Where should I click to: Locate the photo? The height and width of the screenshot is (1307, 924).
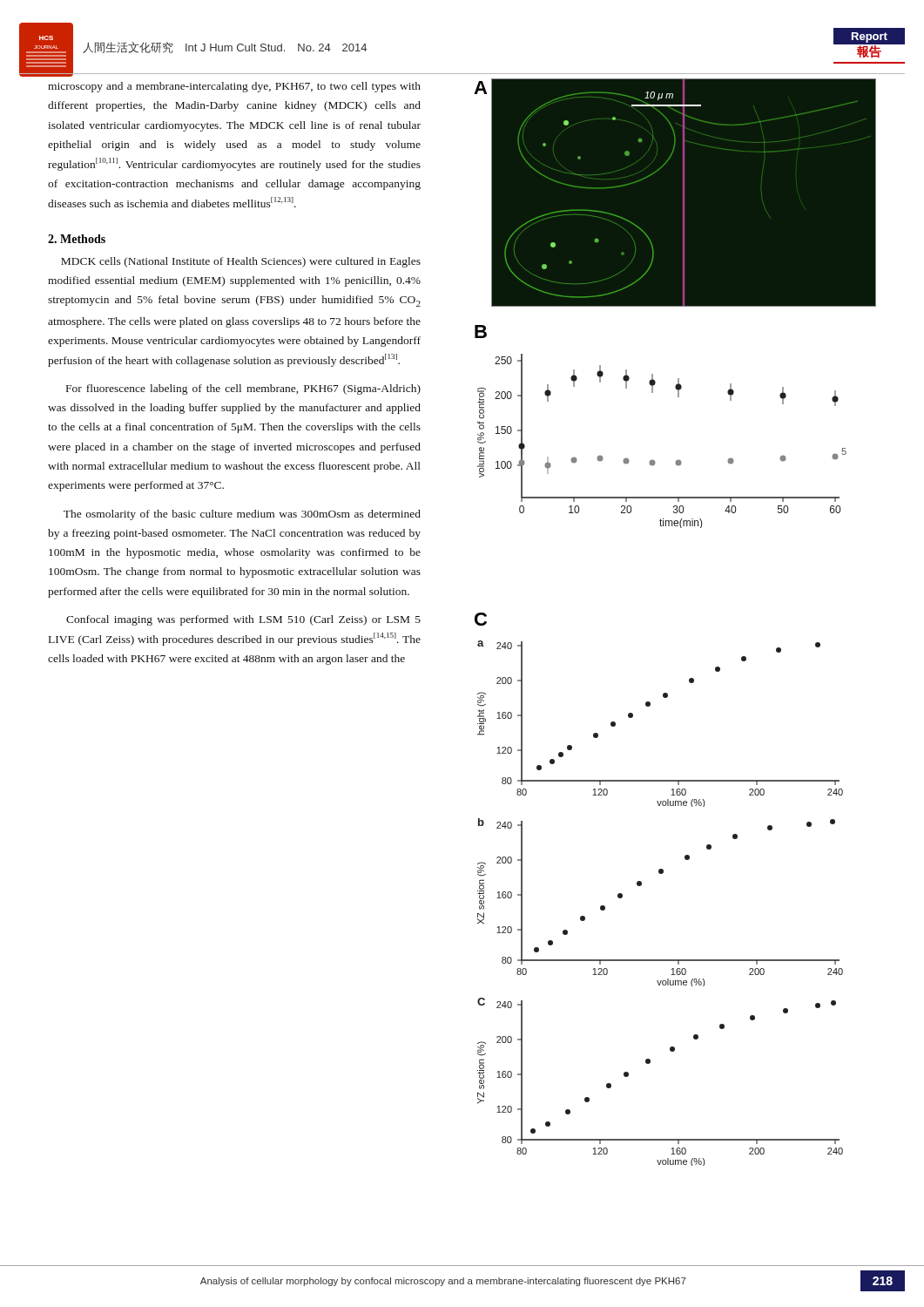click(674, 193)
